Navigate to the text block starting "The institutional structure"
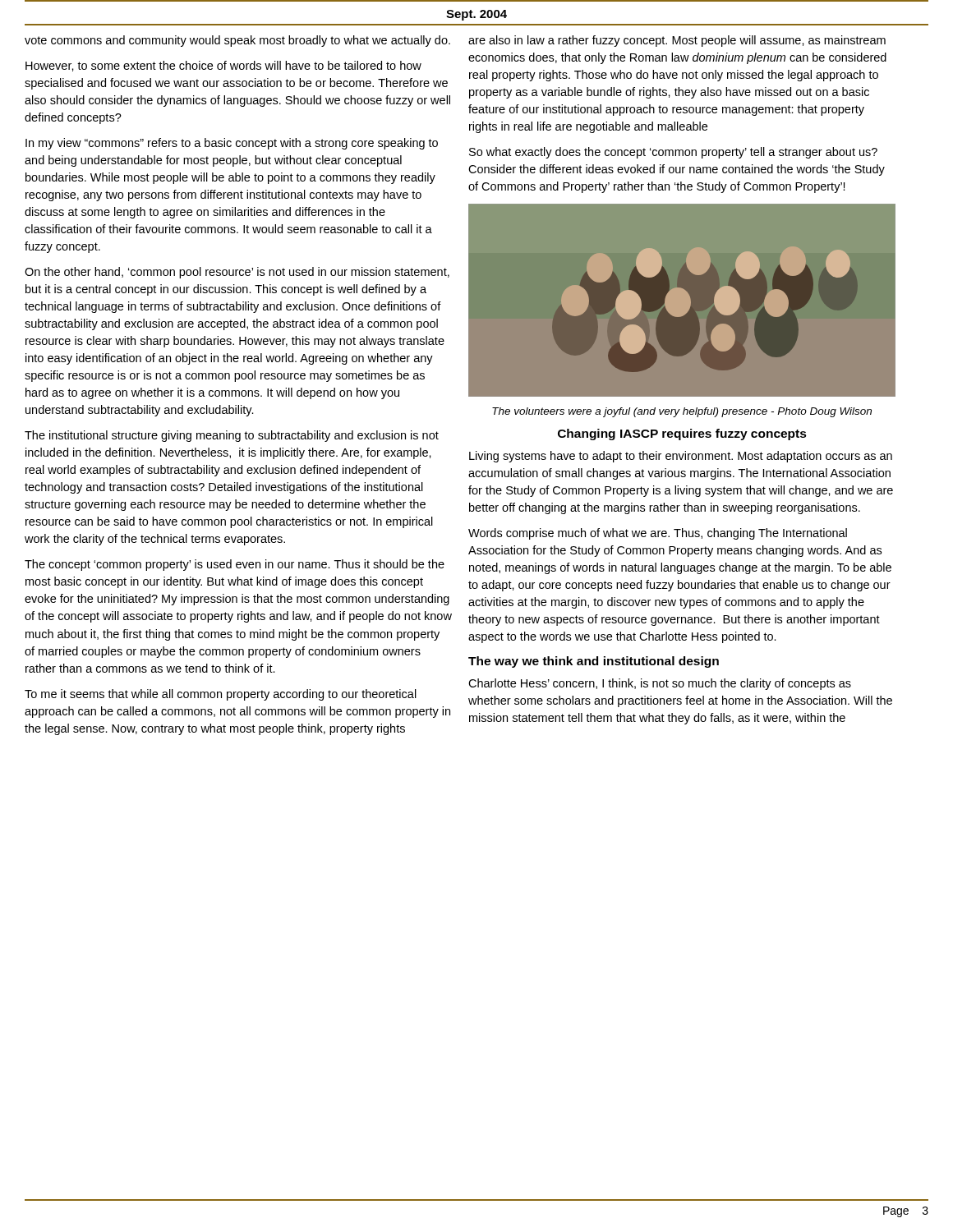953x1232 pixels. (232, 487)
